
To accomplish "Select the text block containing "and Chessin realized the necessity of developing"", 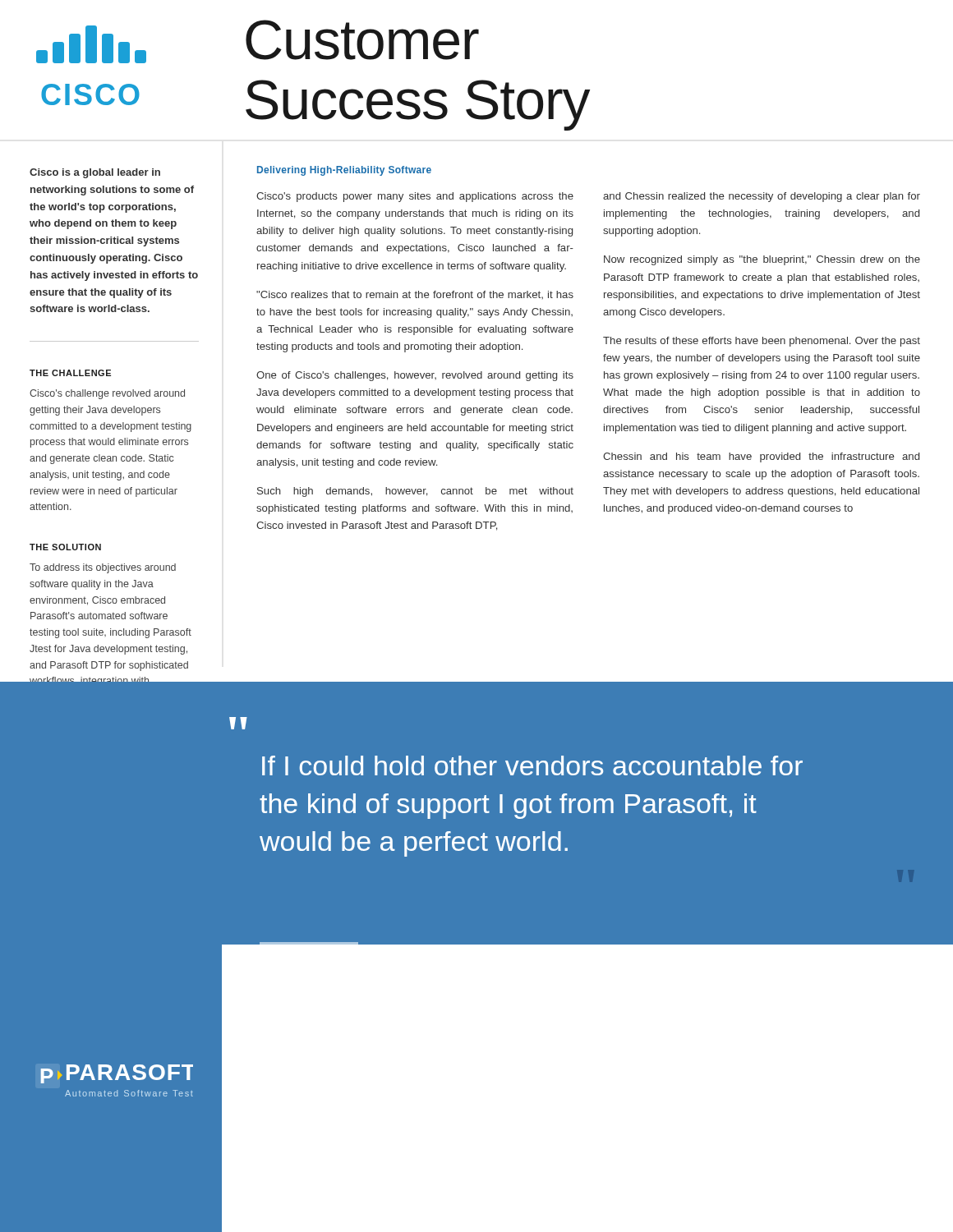I will coord(762,352).
